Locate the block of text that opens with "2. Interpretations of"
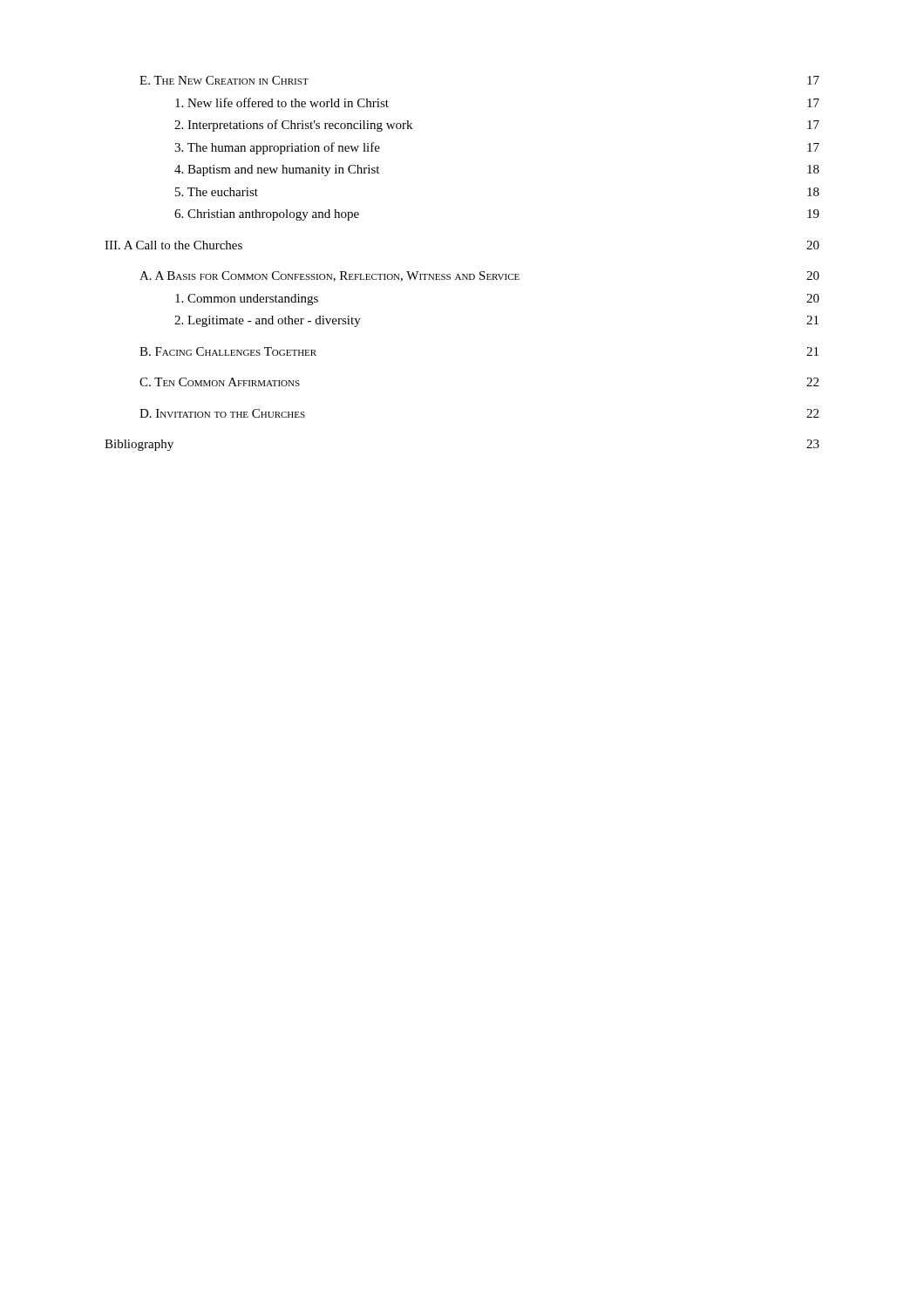924x1308 pixels. pos(298,125)
